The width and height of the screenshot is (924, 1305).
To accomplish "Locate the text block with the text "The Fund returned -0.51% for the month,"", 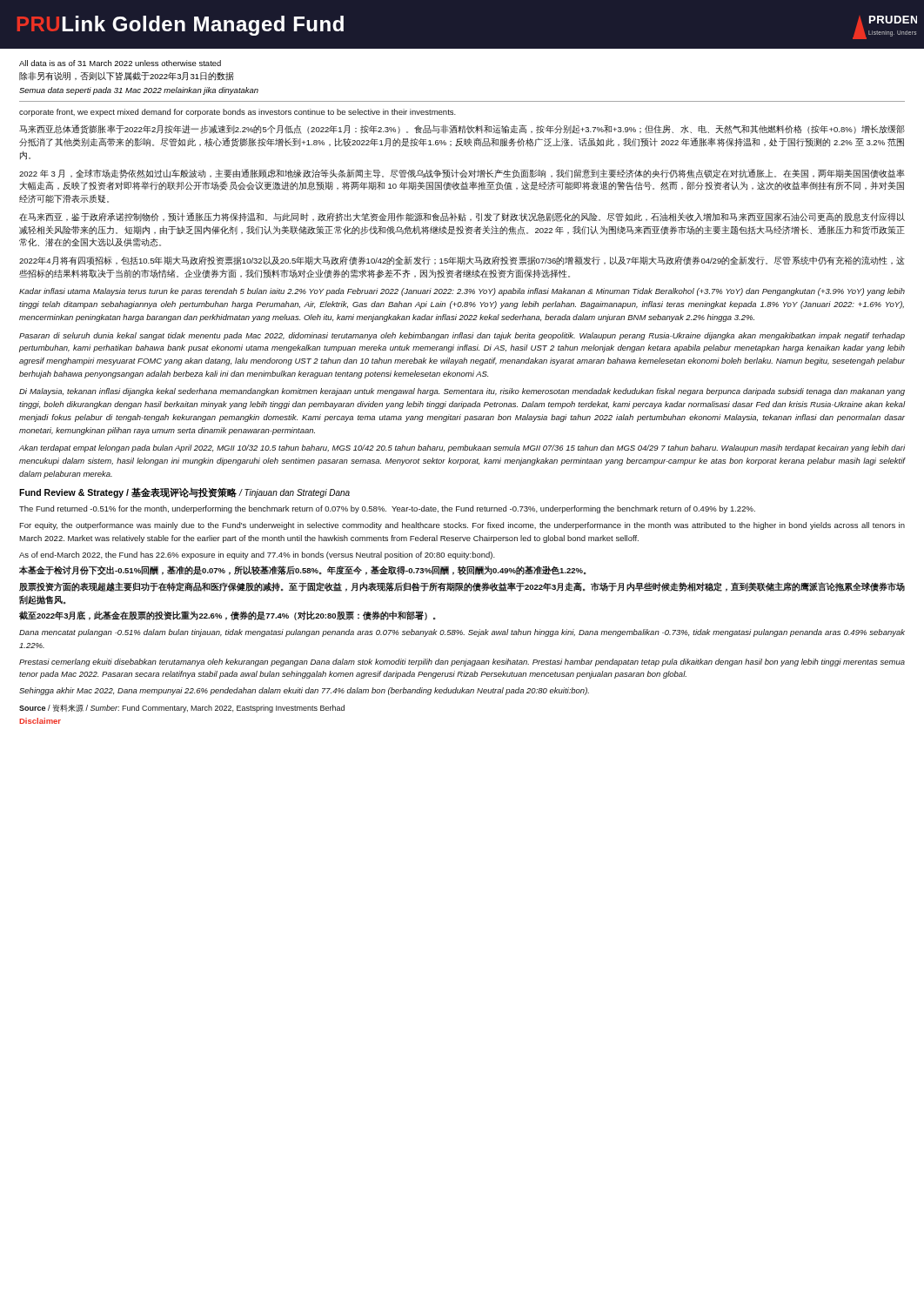I will click(x=387, y=509).
